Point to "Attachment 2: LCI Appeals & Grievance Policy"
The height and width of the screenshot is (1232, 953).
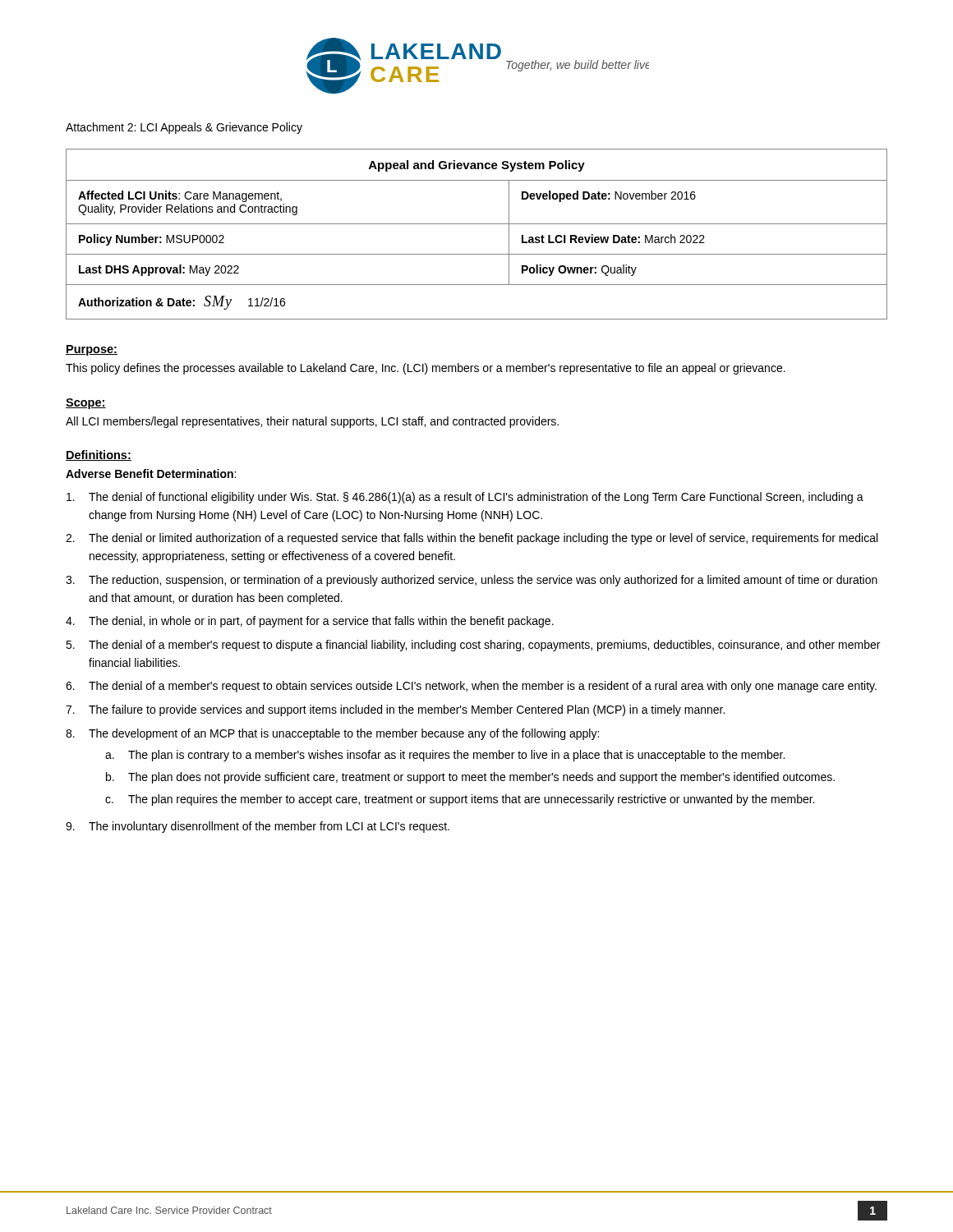184,127
